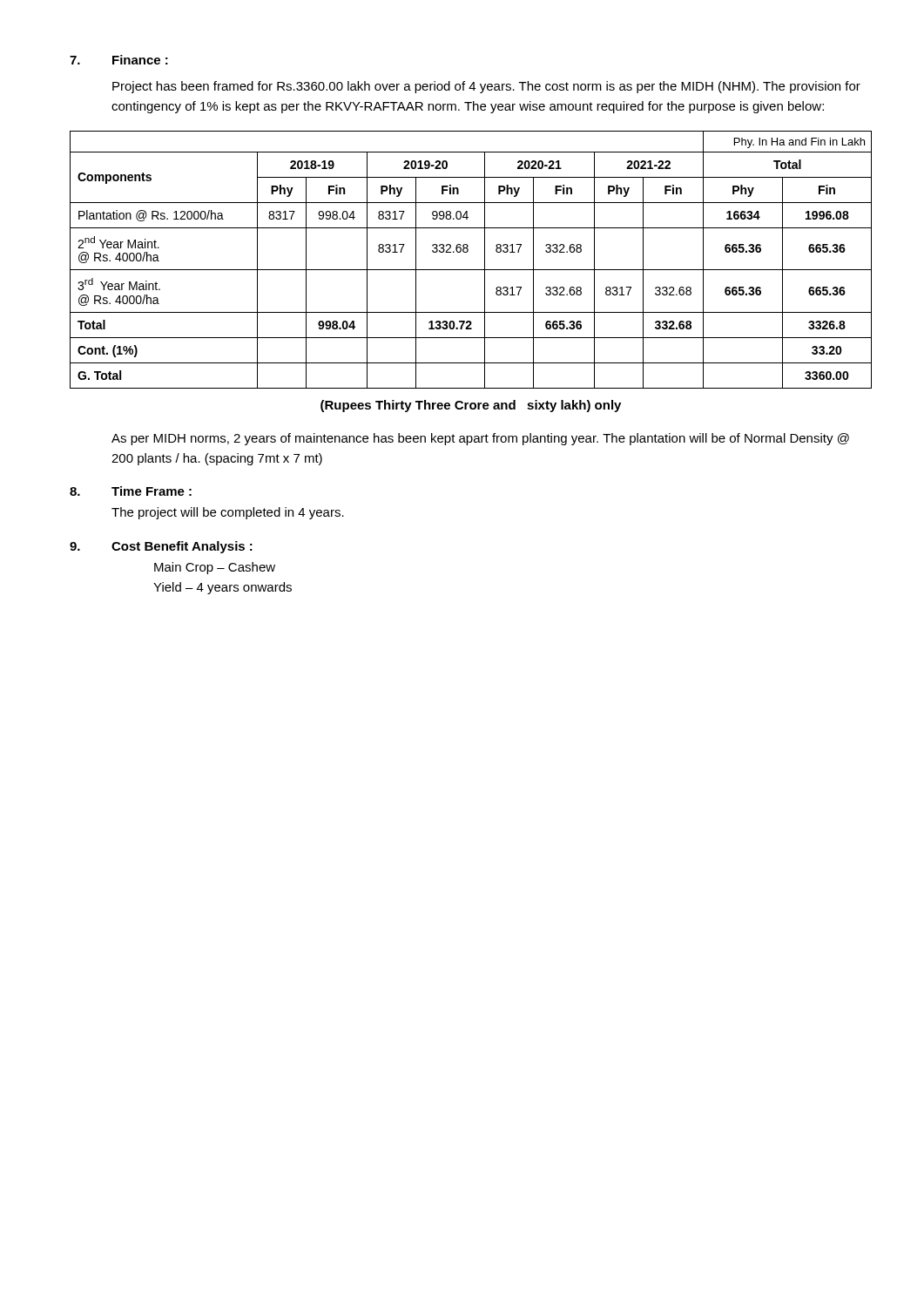Point to "7. Finance :"
The width and height of the screenshot is (924, 1307).
click(x=119, y=60)
